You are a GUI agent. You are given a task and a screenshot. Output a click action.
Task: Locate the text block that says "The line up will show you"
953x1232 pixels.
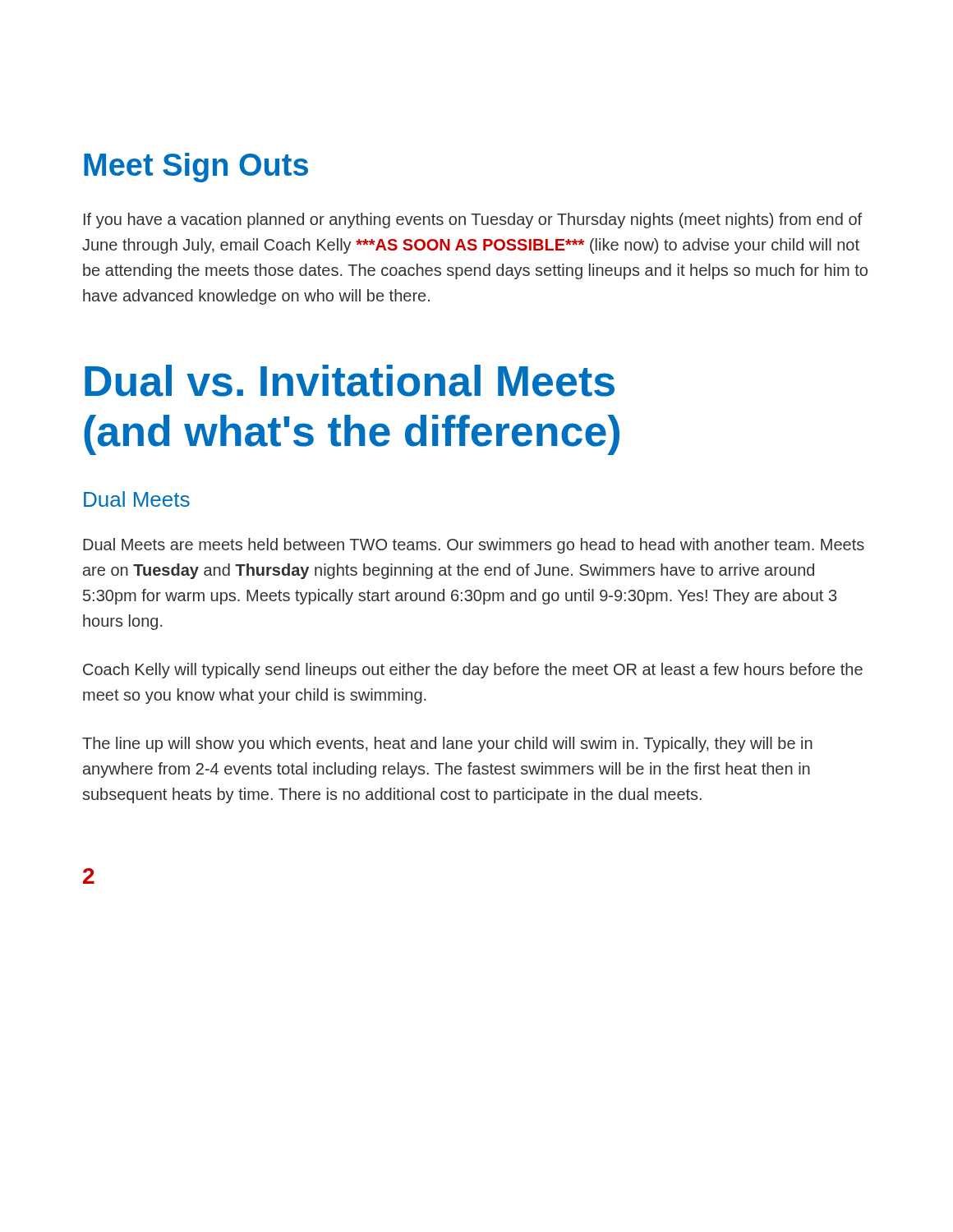coord(476,769)
